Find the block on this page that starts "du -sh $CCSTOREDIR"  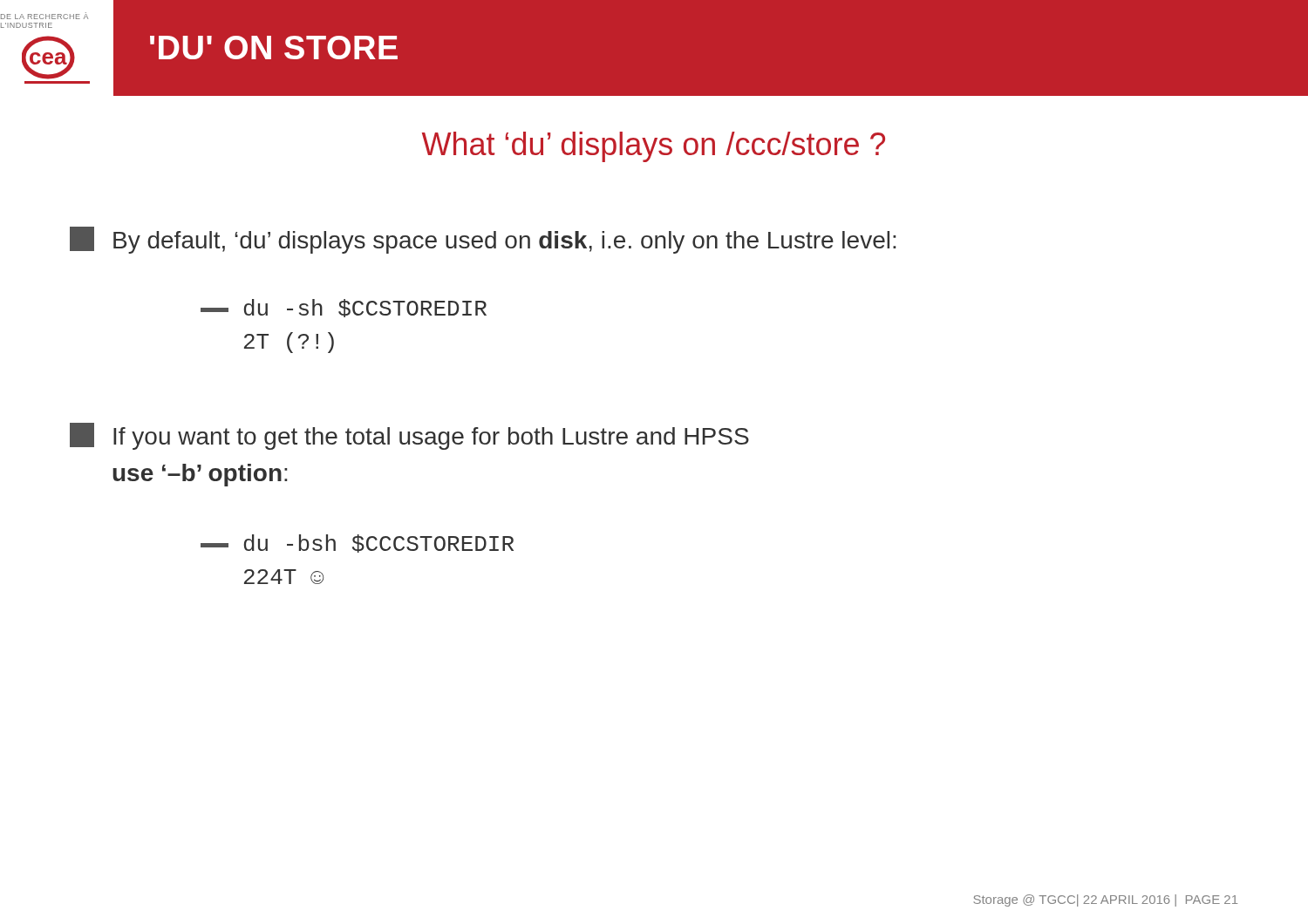pyautogui.click(x=344, y=326)
